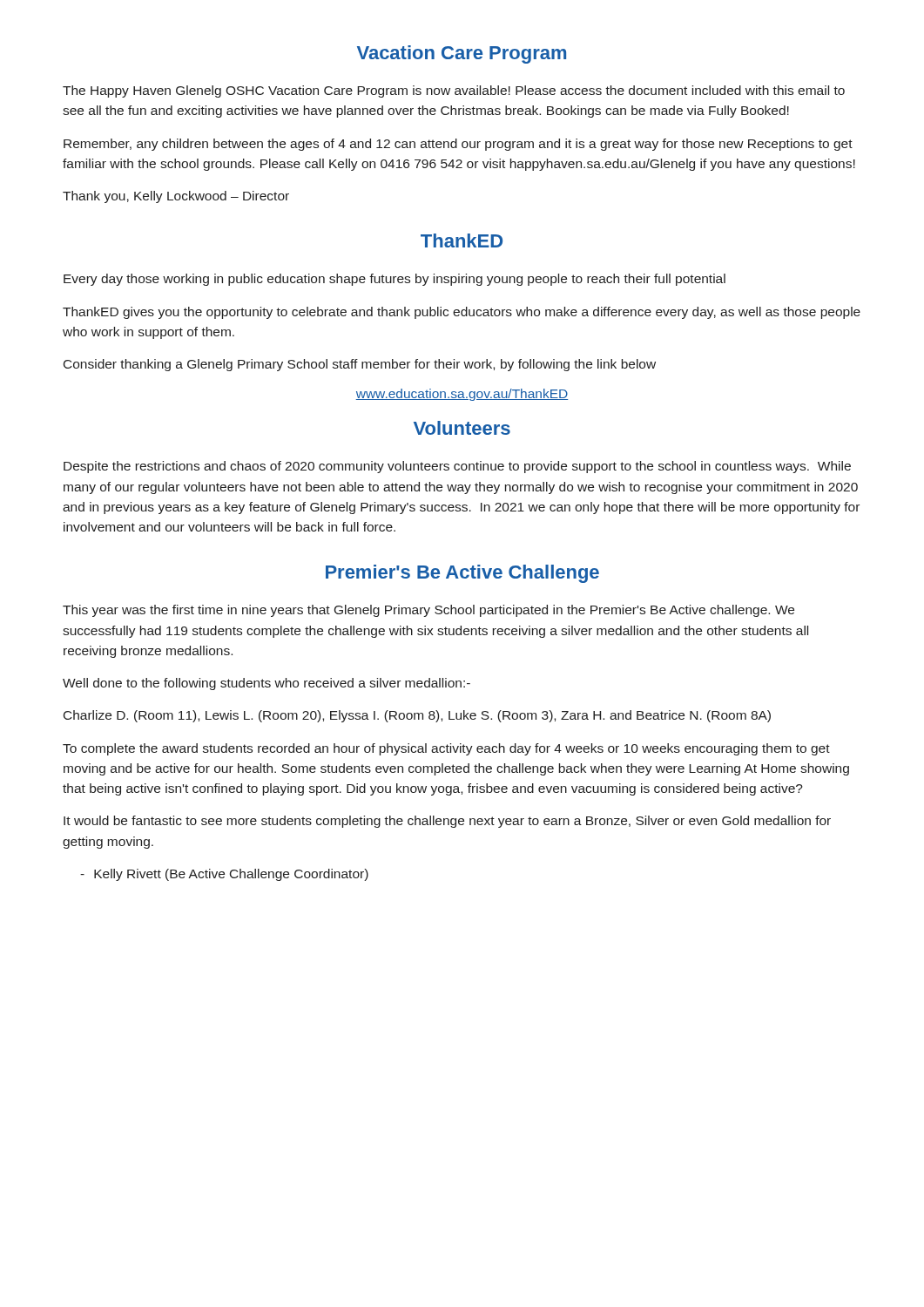Find "Vacation Care Program" on this page
Viewport: 924px width, 1307px height.
(x=462, y=53)
